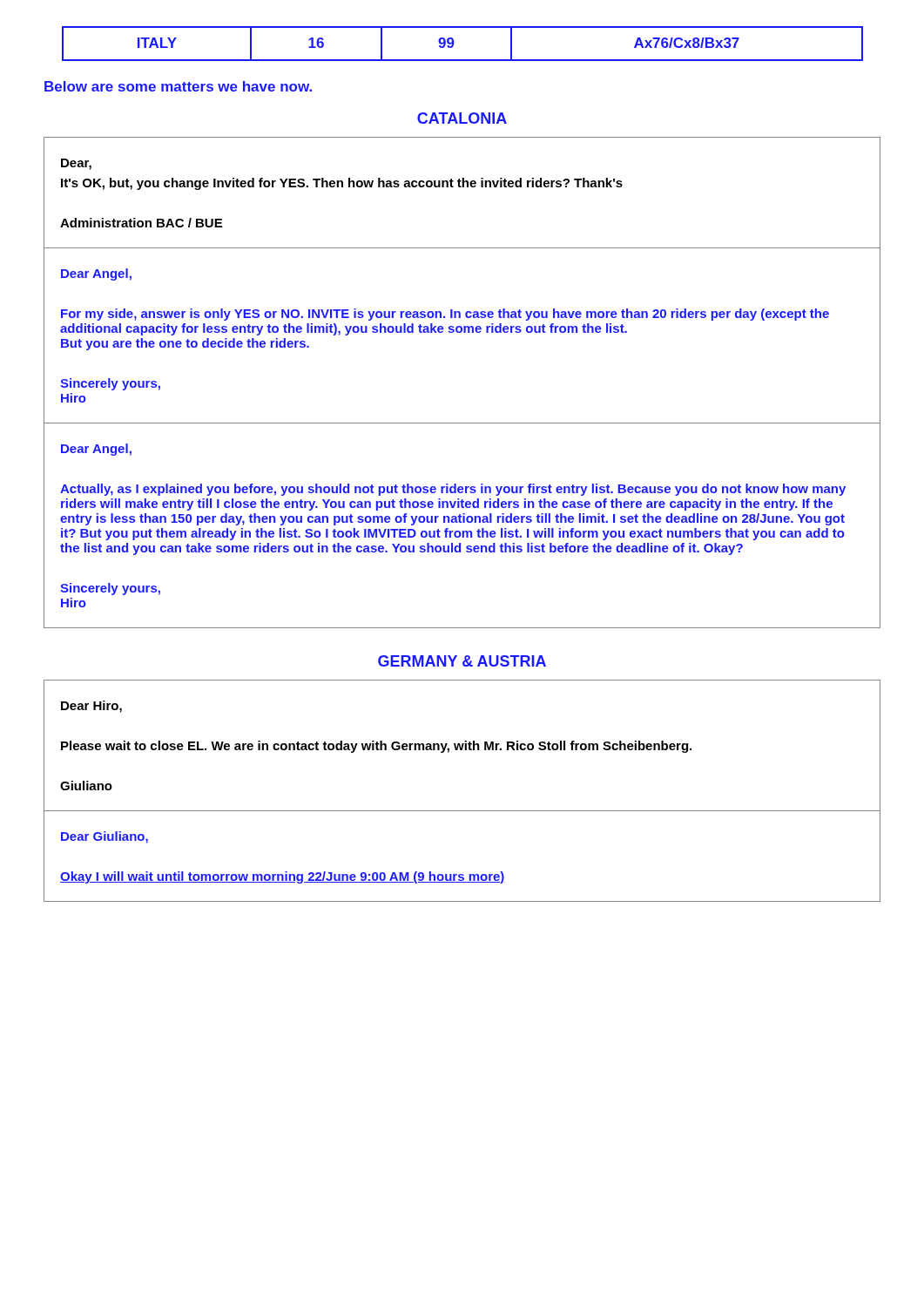Find the text block with the text "Dear Hiro, Please wait"
This screenshot has width=924, height=1307.
click(462, 745)
